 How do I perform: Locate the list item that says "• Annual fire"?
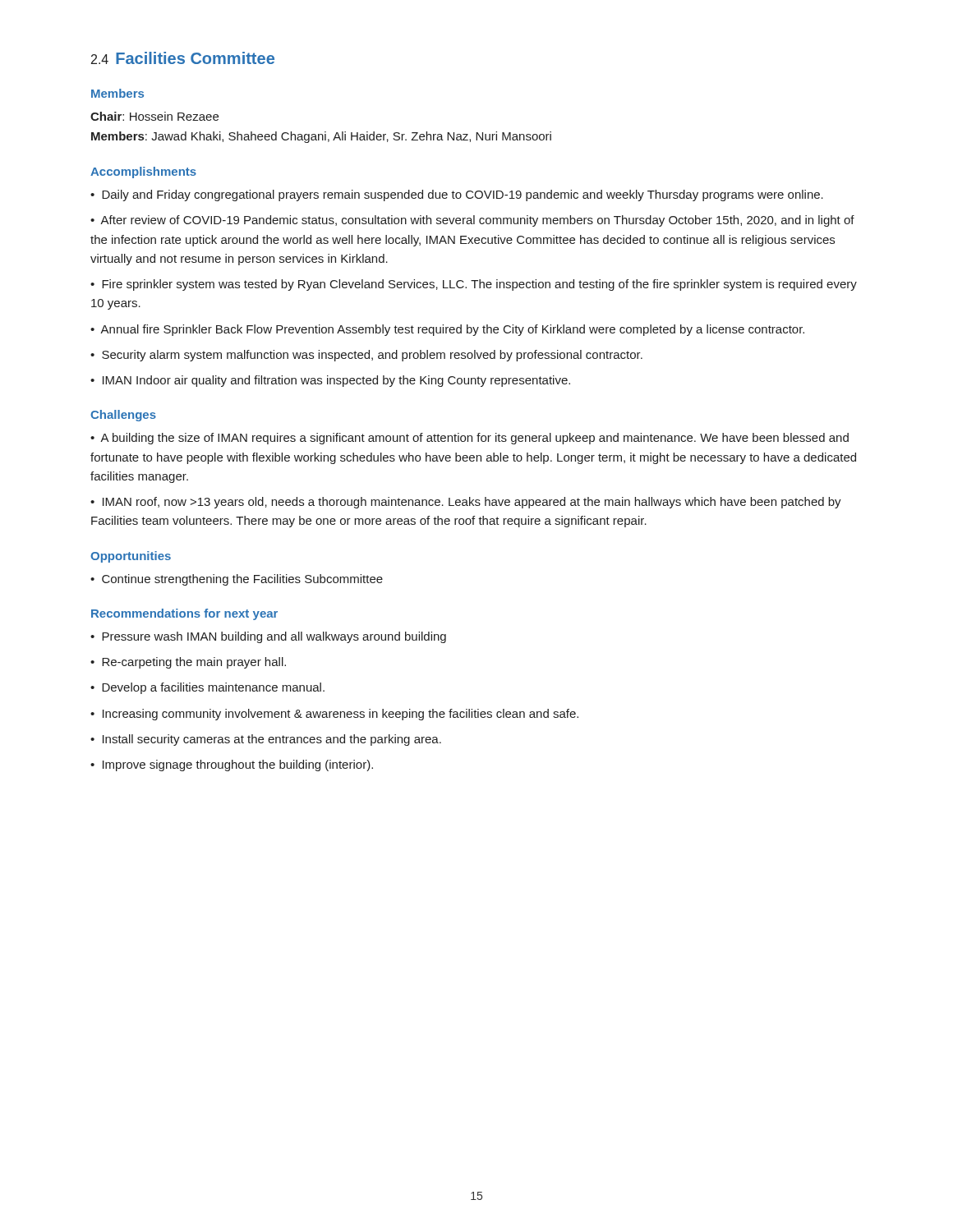pyautogui.click(x=448, y=329)
